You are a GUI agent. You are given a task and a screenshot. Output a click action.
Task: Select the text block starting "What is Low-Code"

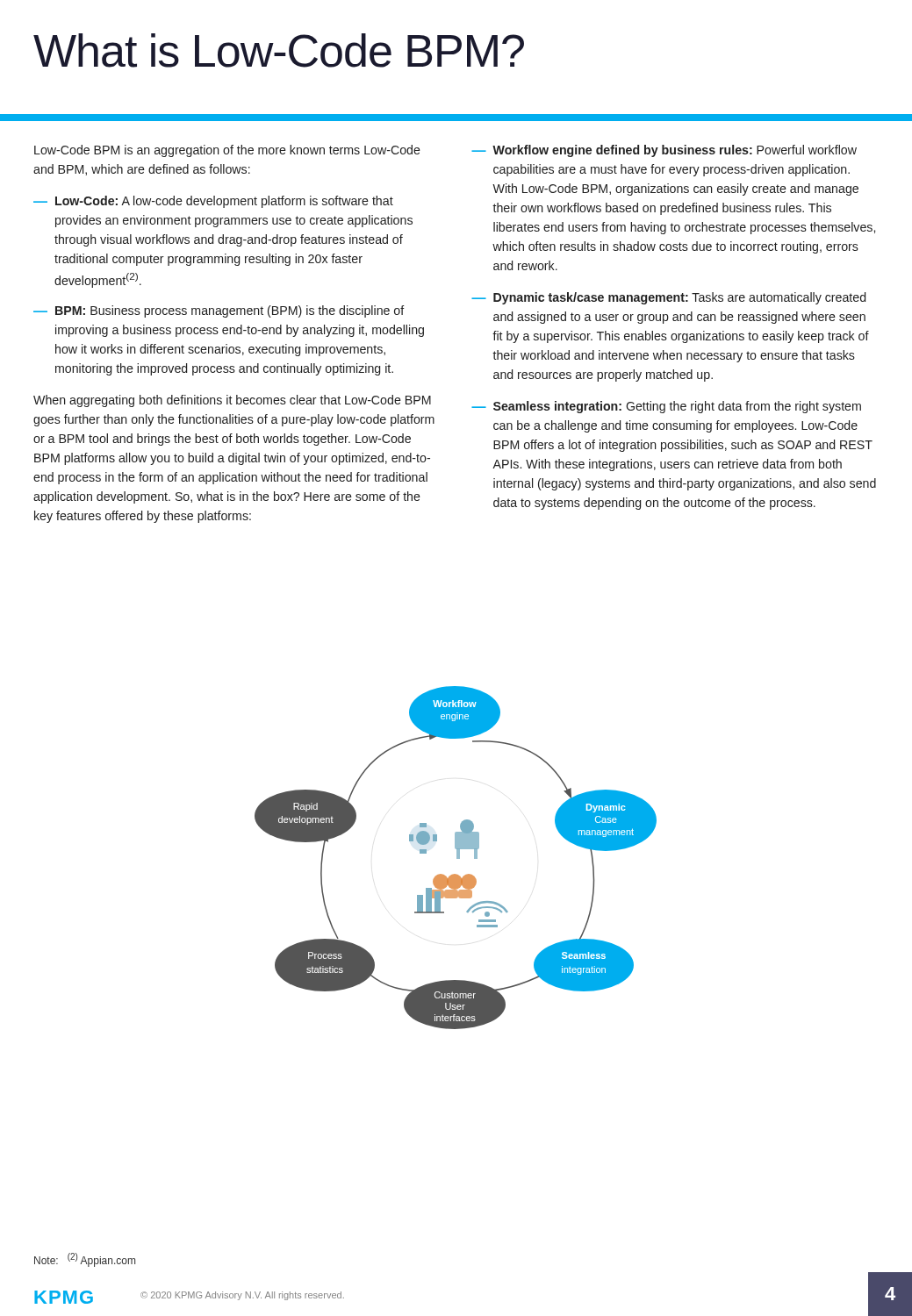click(x=473, y=51)
